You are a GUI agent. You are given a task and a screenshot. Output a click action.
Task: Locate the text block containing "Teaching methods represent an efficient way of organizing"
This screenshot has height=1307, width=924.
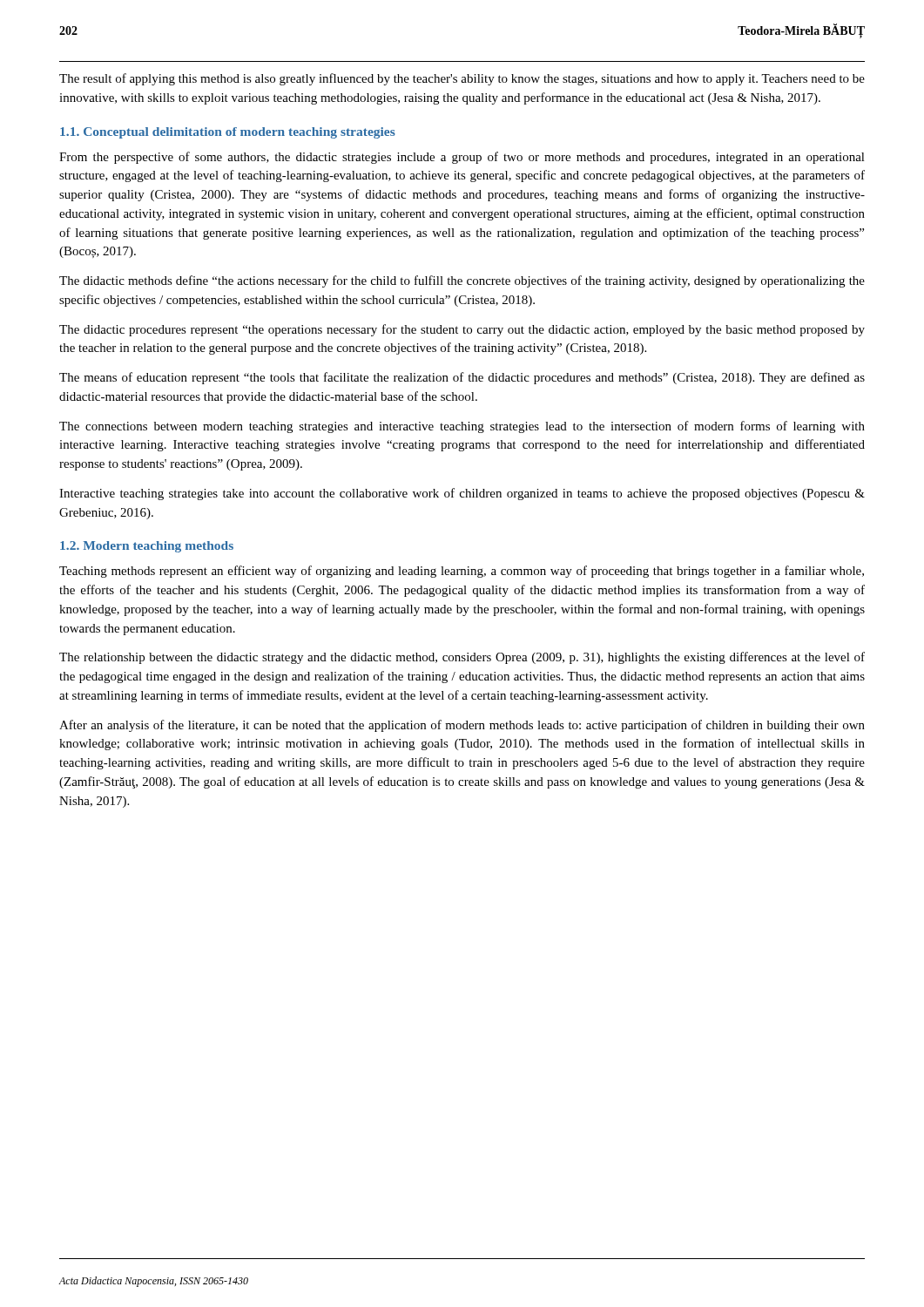click(462, 600)
